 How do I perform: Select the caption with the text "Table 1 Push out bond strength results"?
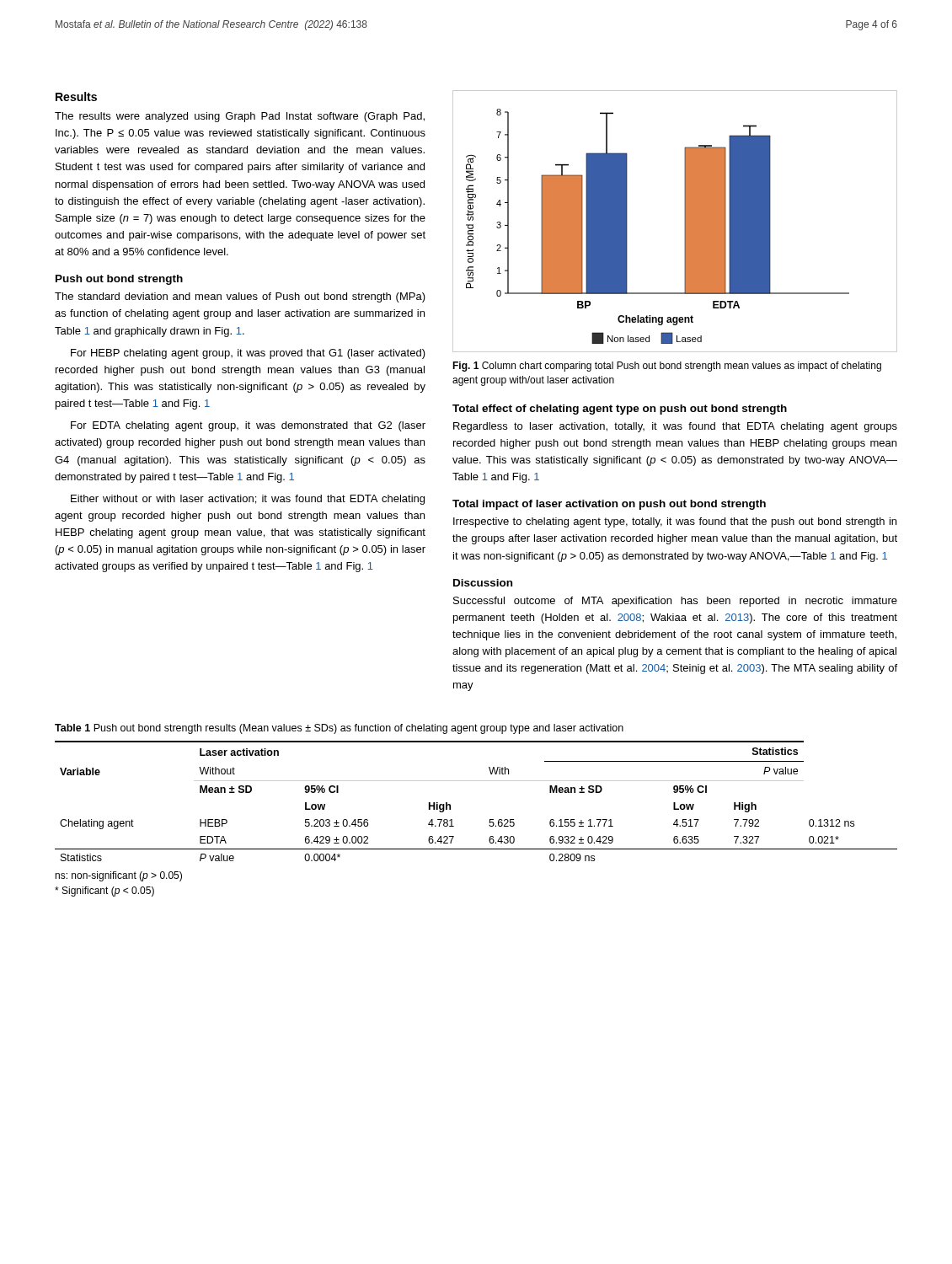339,728
